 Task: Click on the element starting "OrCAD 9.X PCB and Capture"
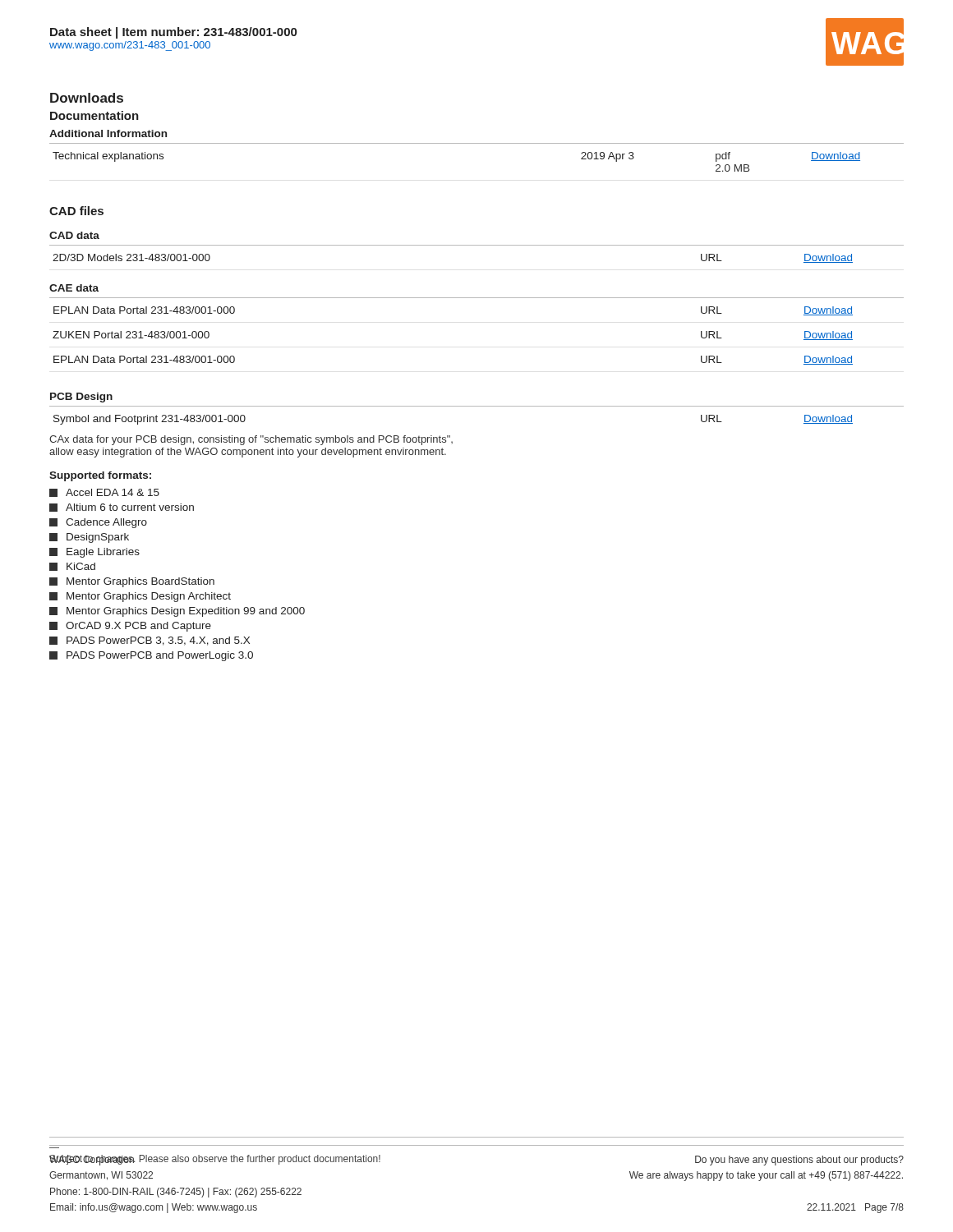(130, 625)
